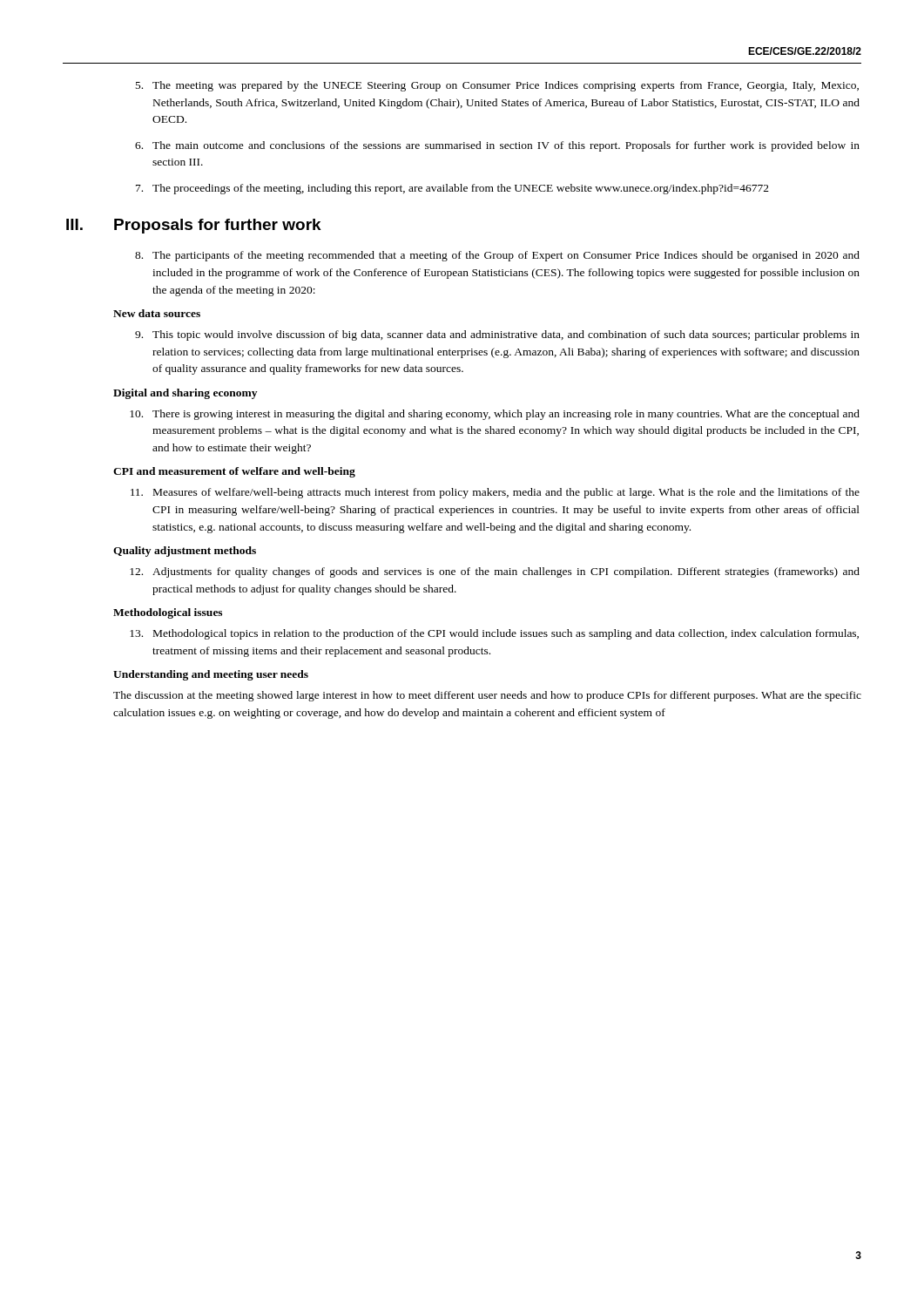Navigate to the text starting "Measures of welfare/well-being attracts"

click(486, 510)
